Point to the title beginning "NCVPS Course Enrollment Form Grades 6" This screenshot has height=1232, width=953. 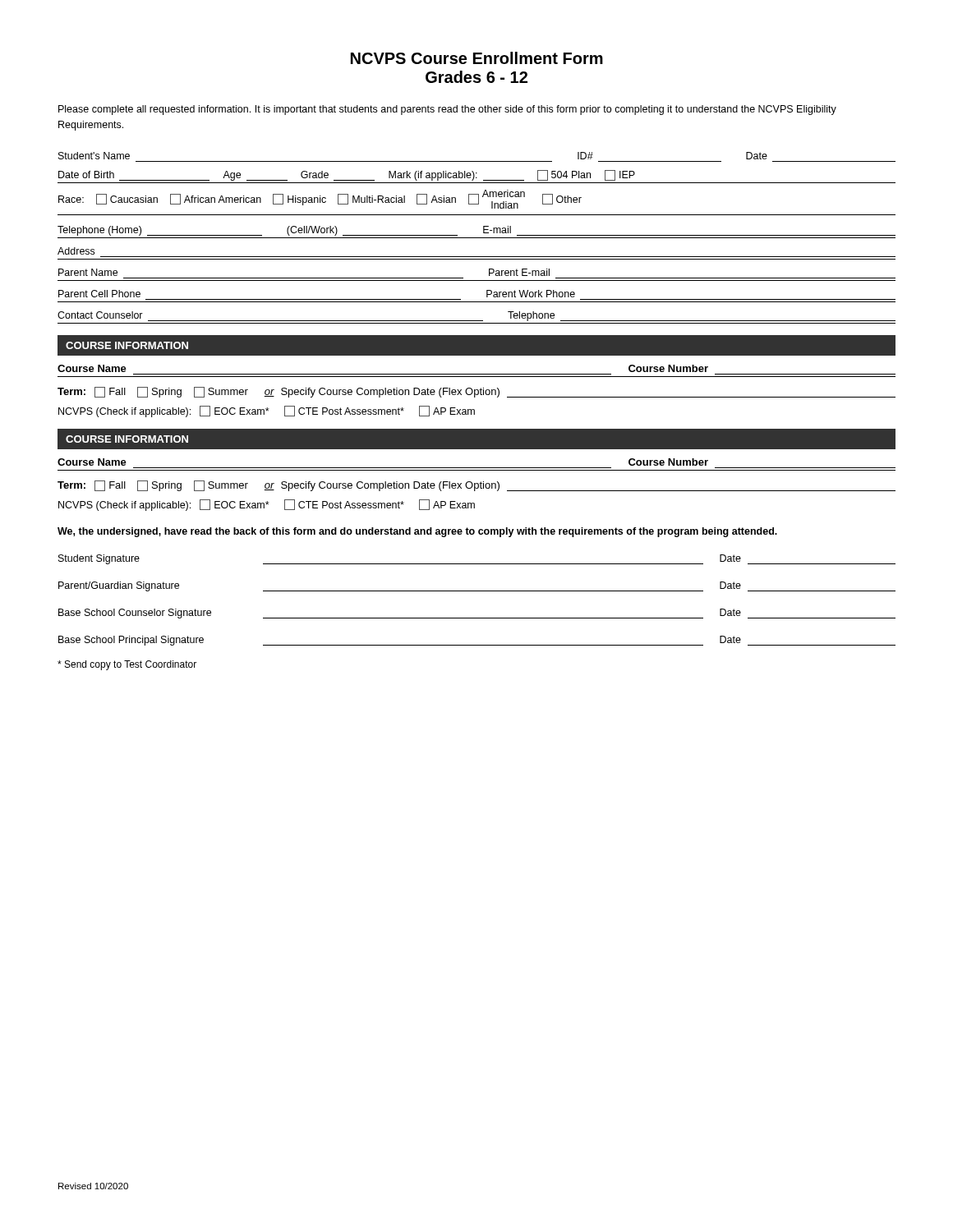tap(476, 68)
